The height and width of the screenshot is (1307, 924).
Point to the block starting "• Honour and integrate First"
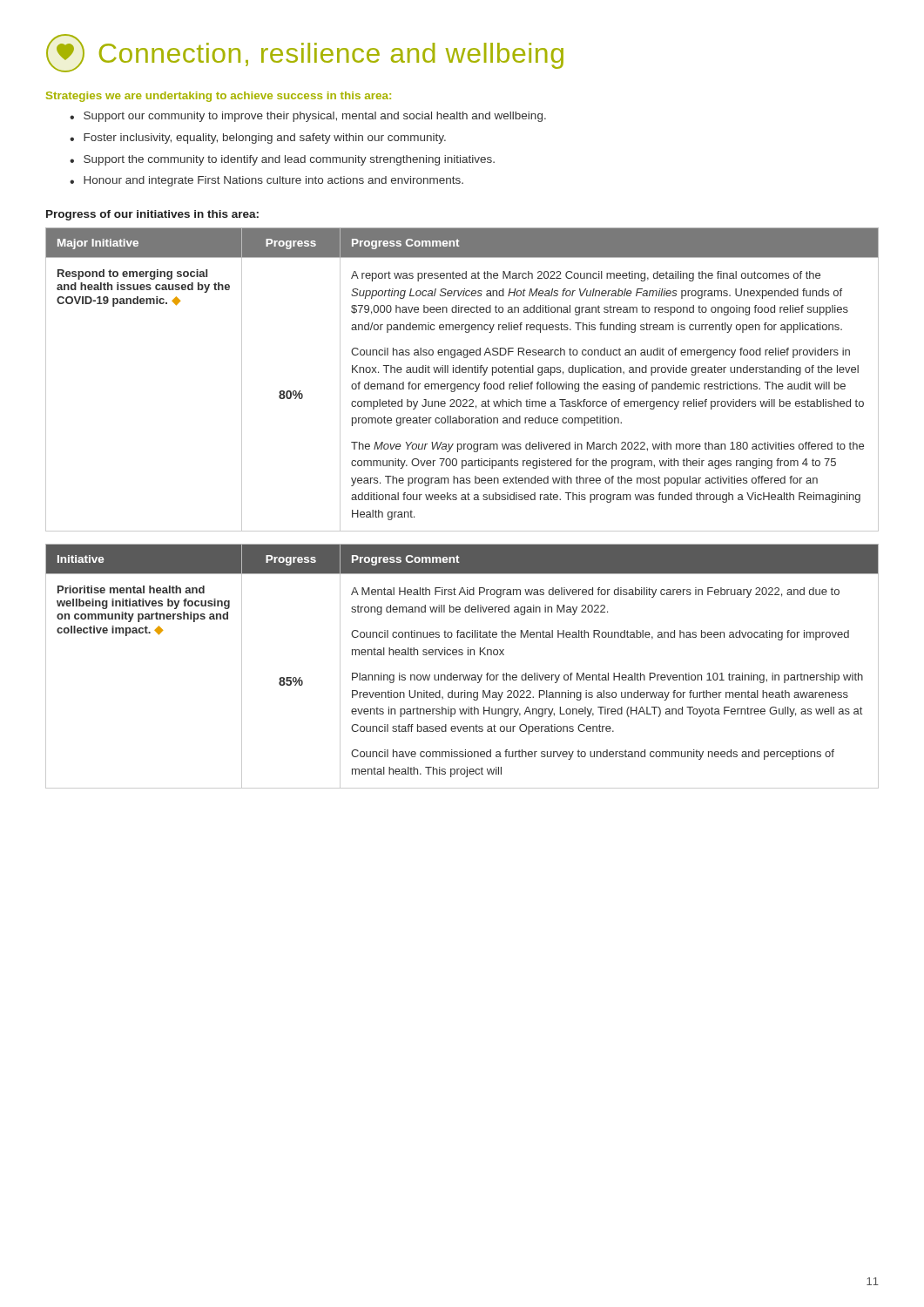(267, 183)
